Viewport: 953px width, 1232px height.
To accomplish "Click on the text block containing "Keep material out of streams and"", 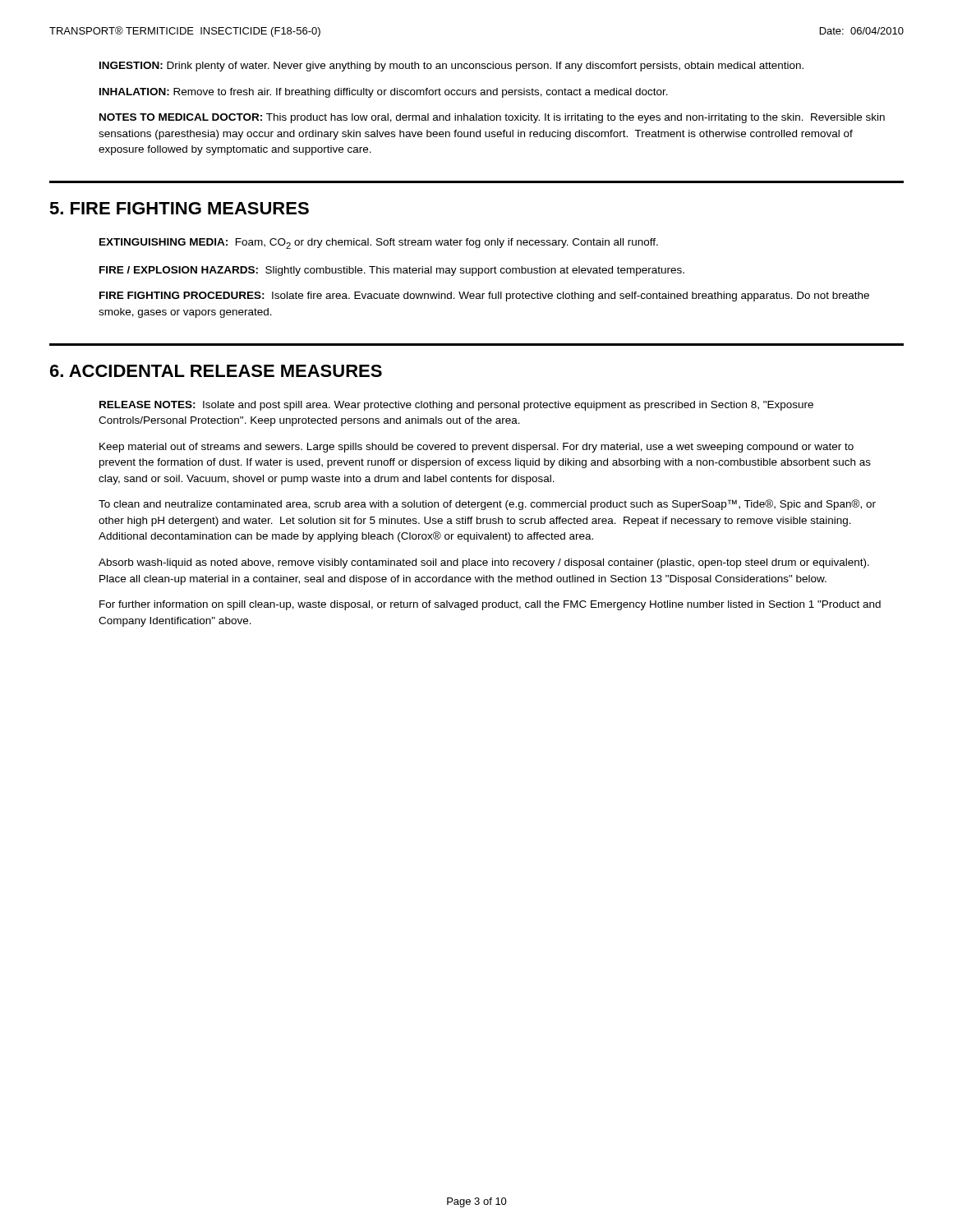I will [485, 462].
